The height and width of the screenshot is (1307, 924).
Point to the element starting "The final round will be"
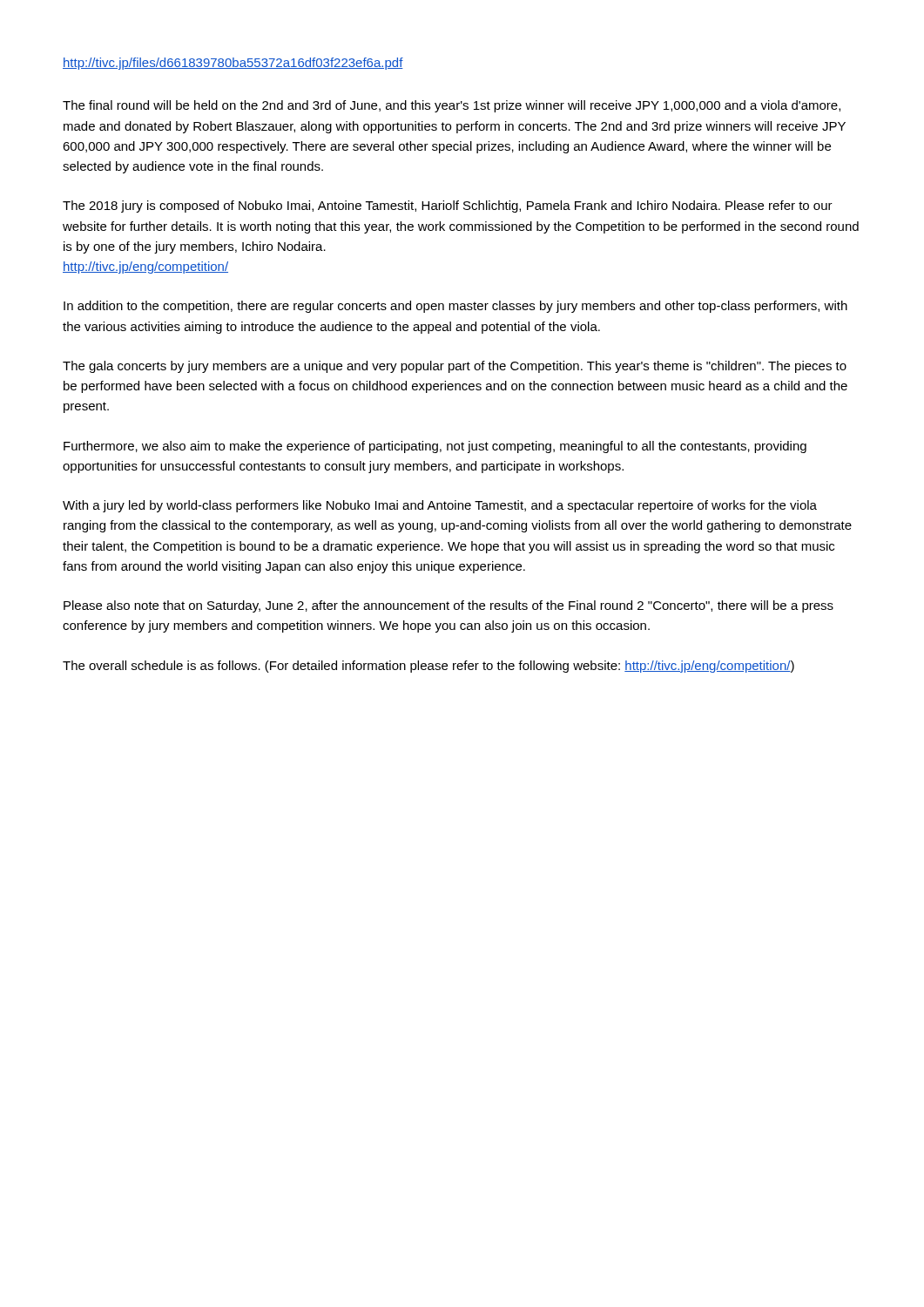click(x=462, y=136)
